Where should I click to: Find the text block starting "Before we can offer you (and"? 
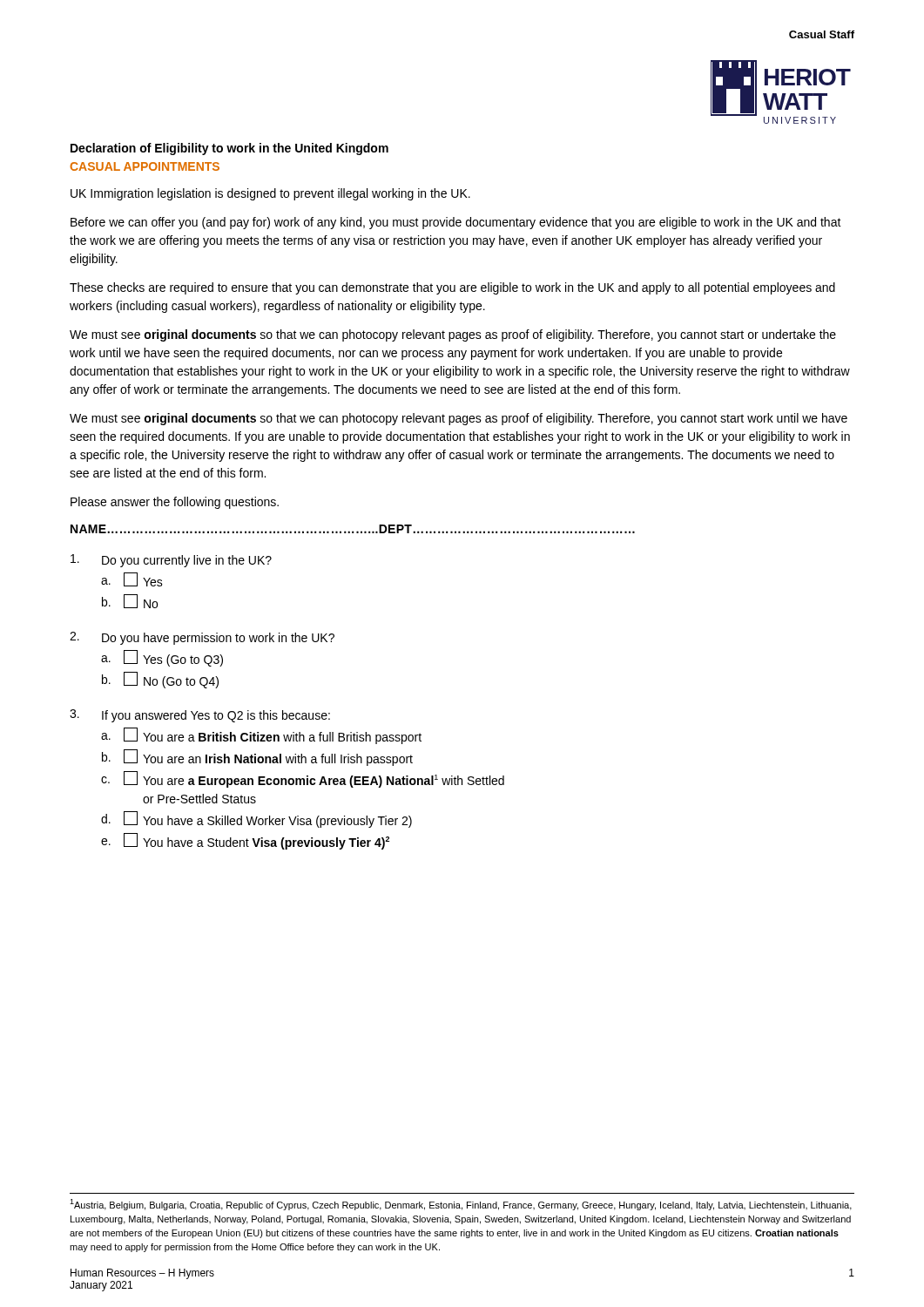(462, 241)
